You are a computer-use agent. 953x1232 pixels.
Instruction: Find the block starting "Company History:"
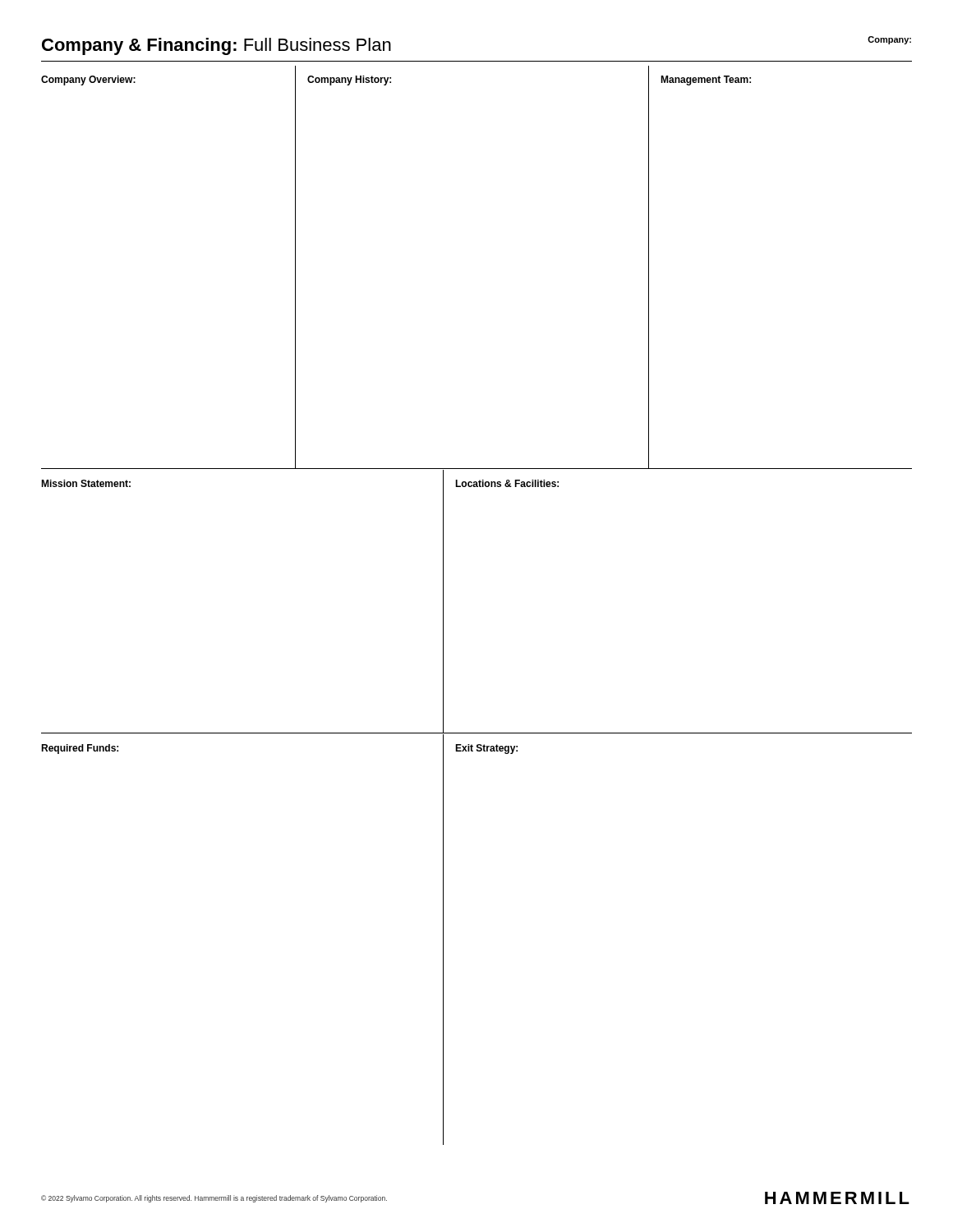point(349,80)
